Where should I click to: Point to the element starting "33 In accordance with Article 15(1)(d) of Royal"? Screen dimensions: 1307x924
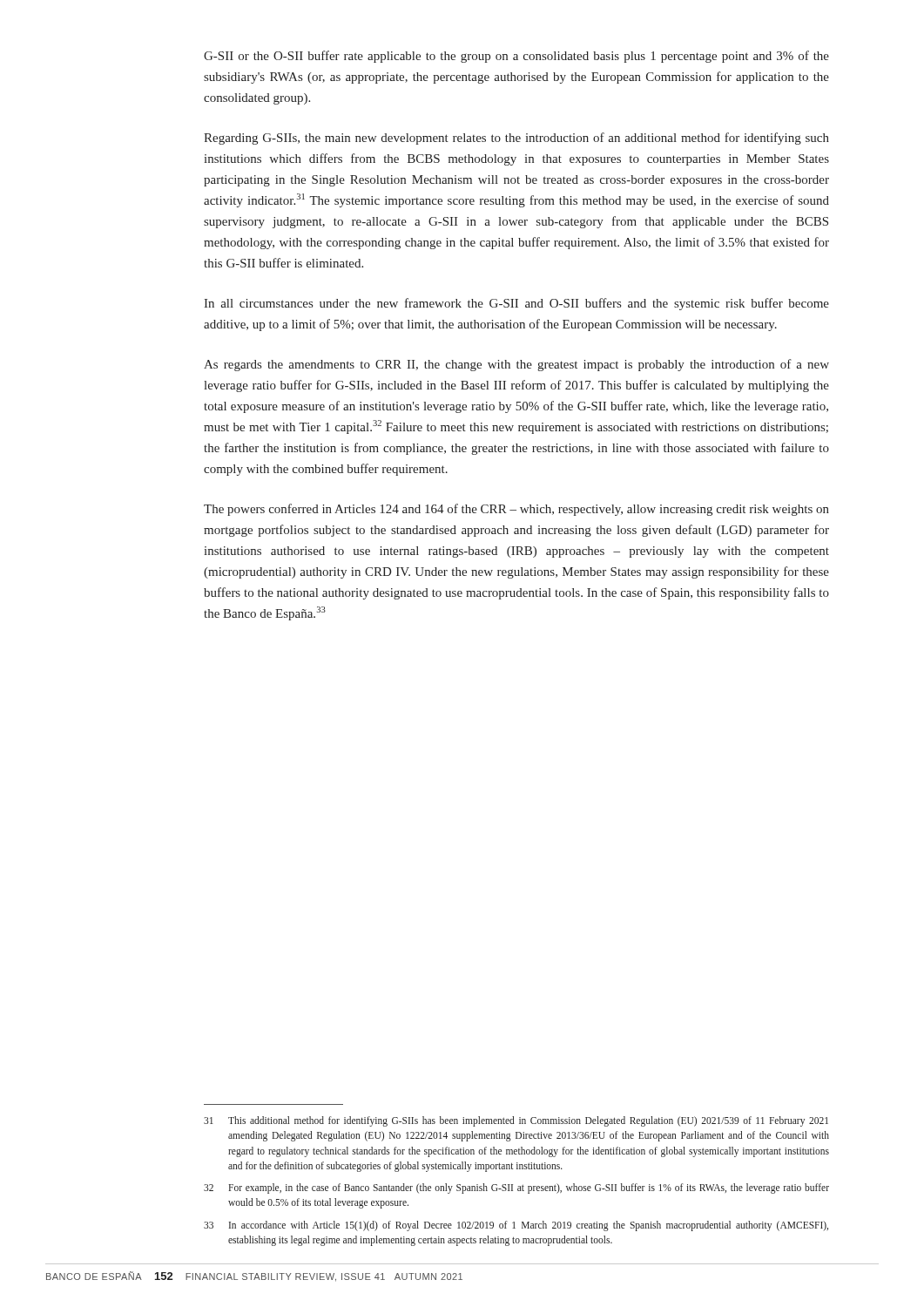pyautogui.click(x=516, y=1233)
